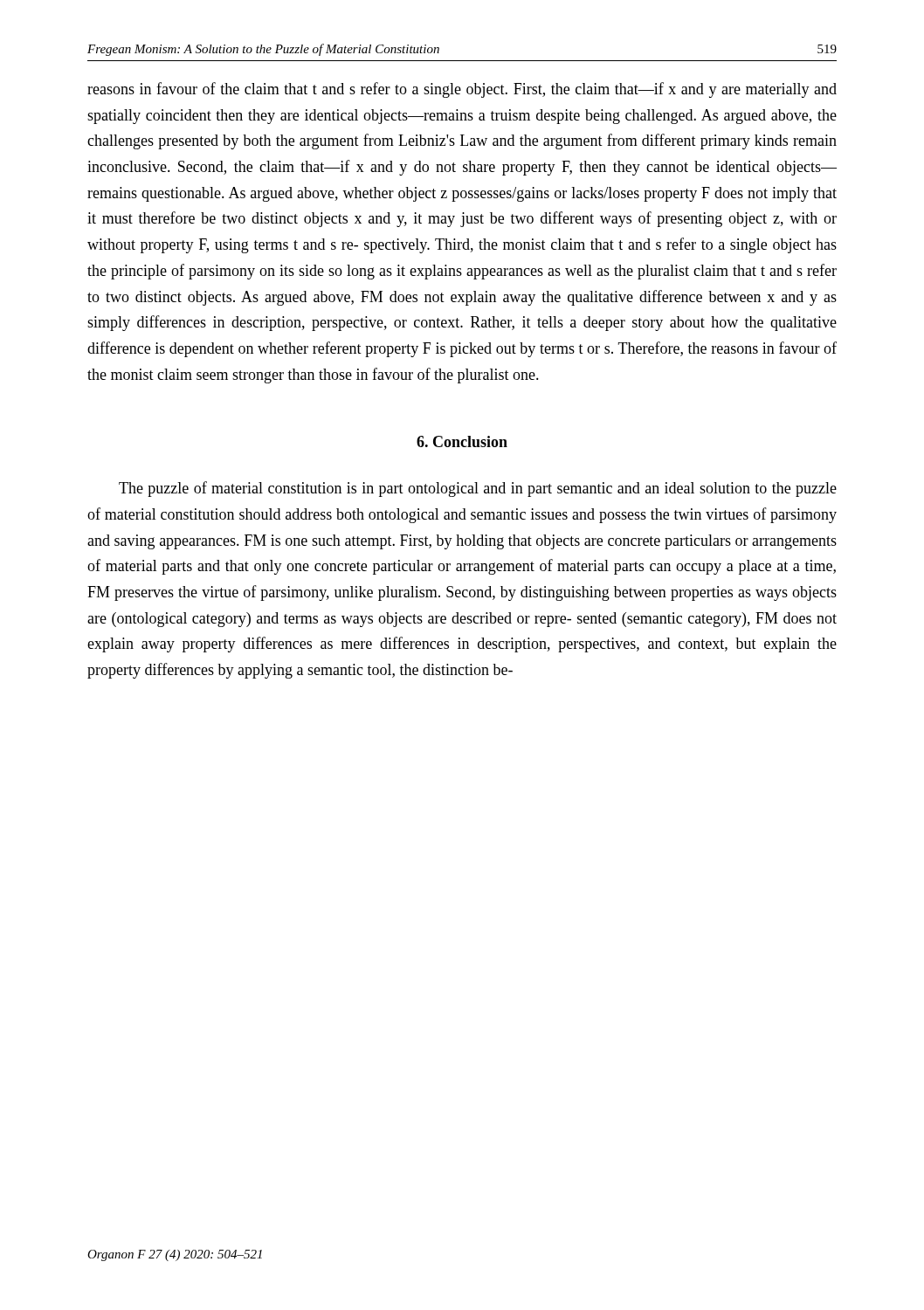Viewport: 924px width, 1310px height.
Task: Click on the text block that says "The puzzle of material"
Action: coord(462,579)
